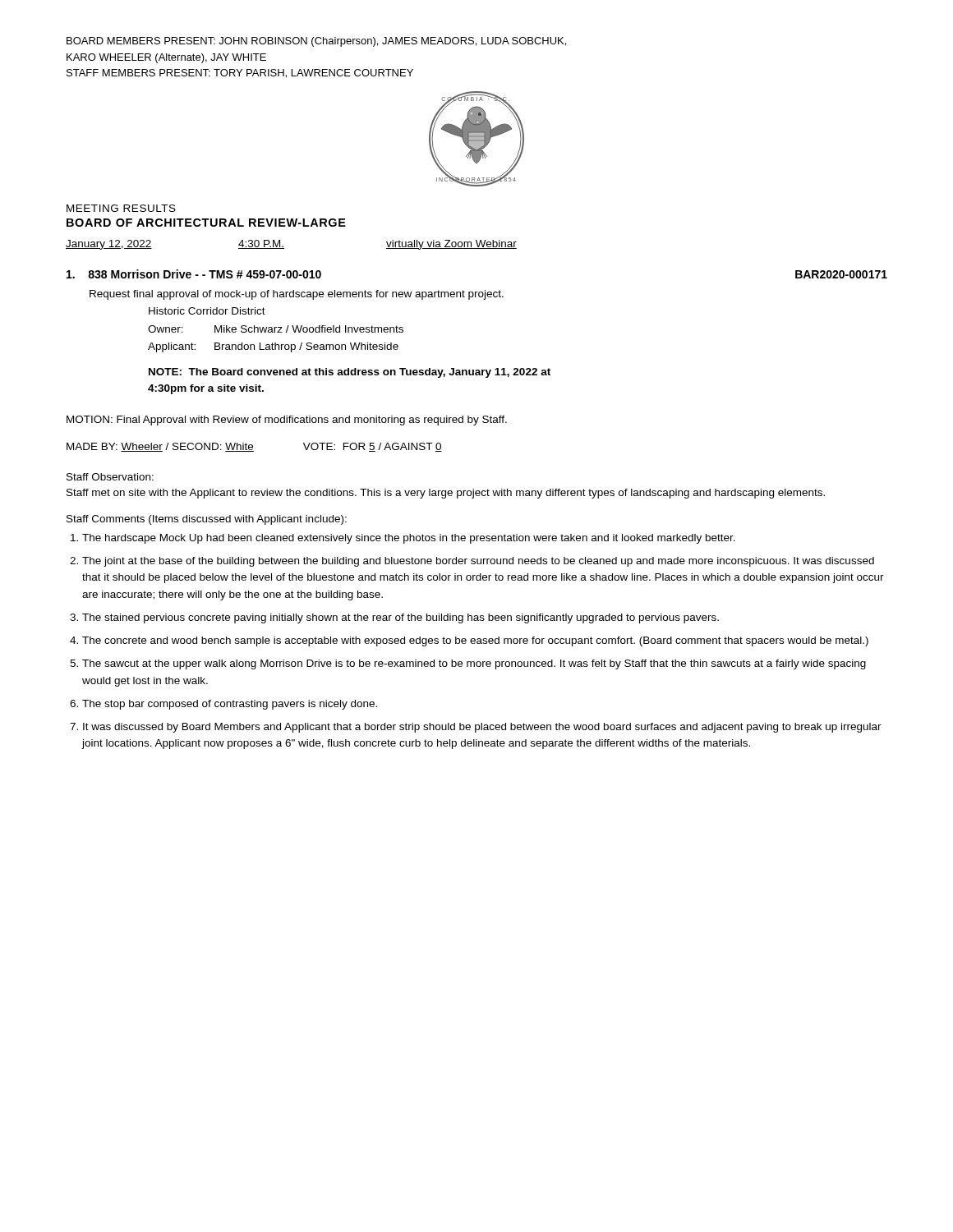Viewport: 953px width, 1232px height.
Task: Select the element starting "Request final approval of mock-up"
Action: [296, 321]
